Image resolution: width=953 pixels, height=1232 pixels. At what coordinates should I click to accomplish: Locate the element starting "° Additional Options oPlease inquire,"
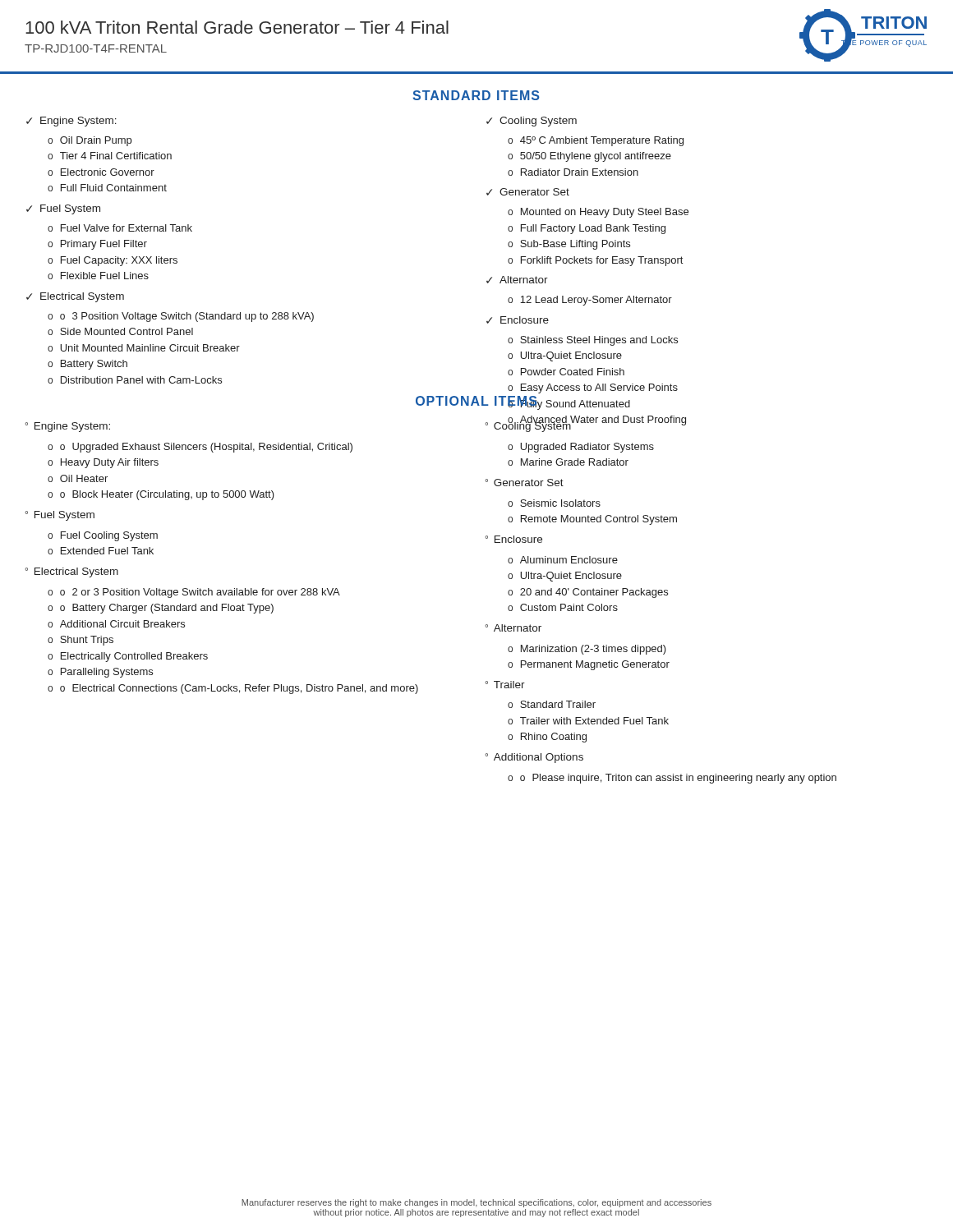tap(707, 768)
